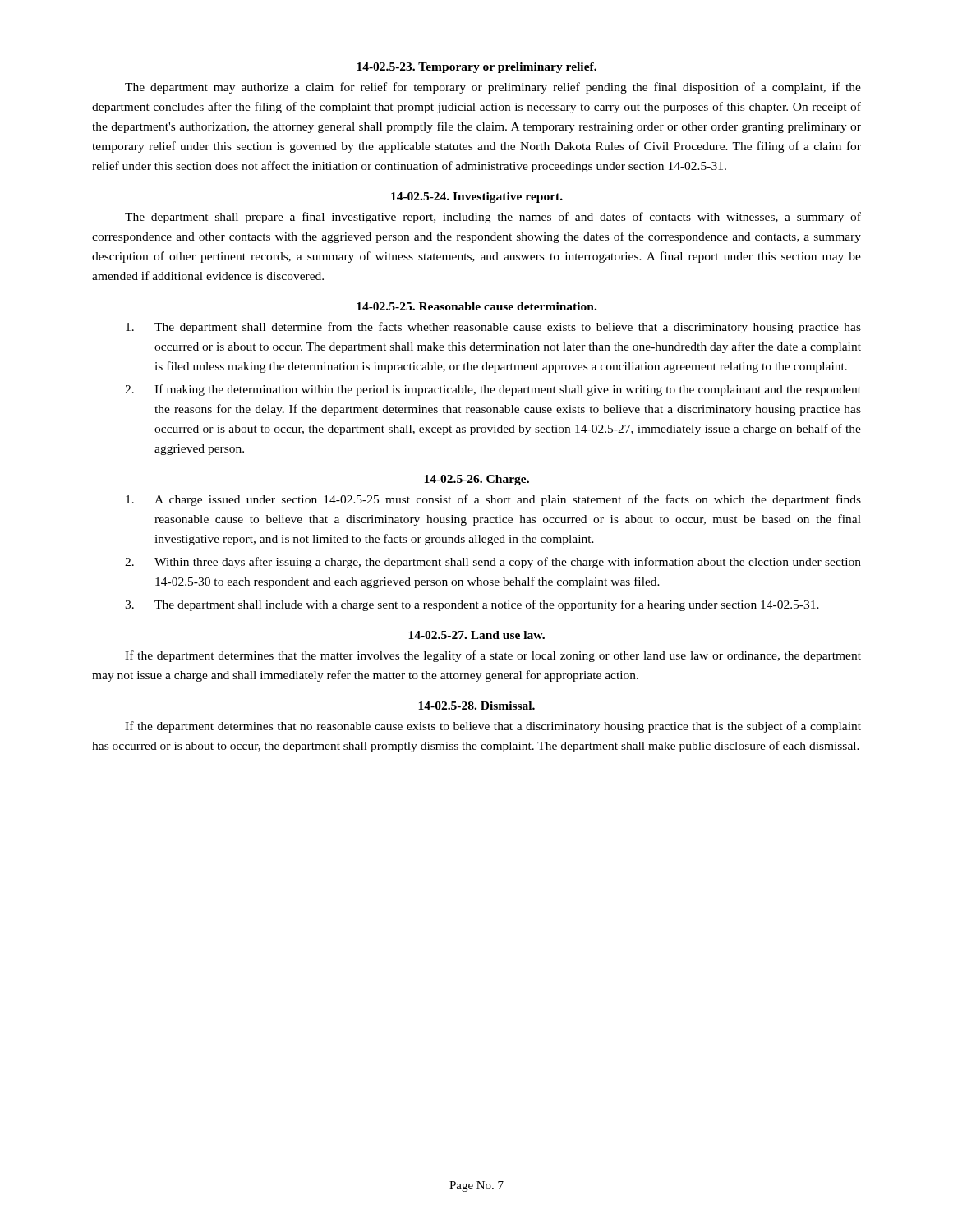
Task: Find "14-02.5-27. Land use law." on this page
Action: (x=476, y=635)
